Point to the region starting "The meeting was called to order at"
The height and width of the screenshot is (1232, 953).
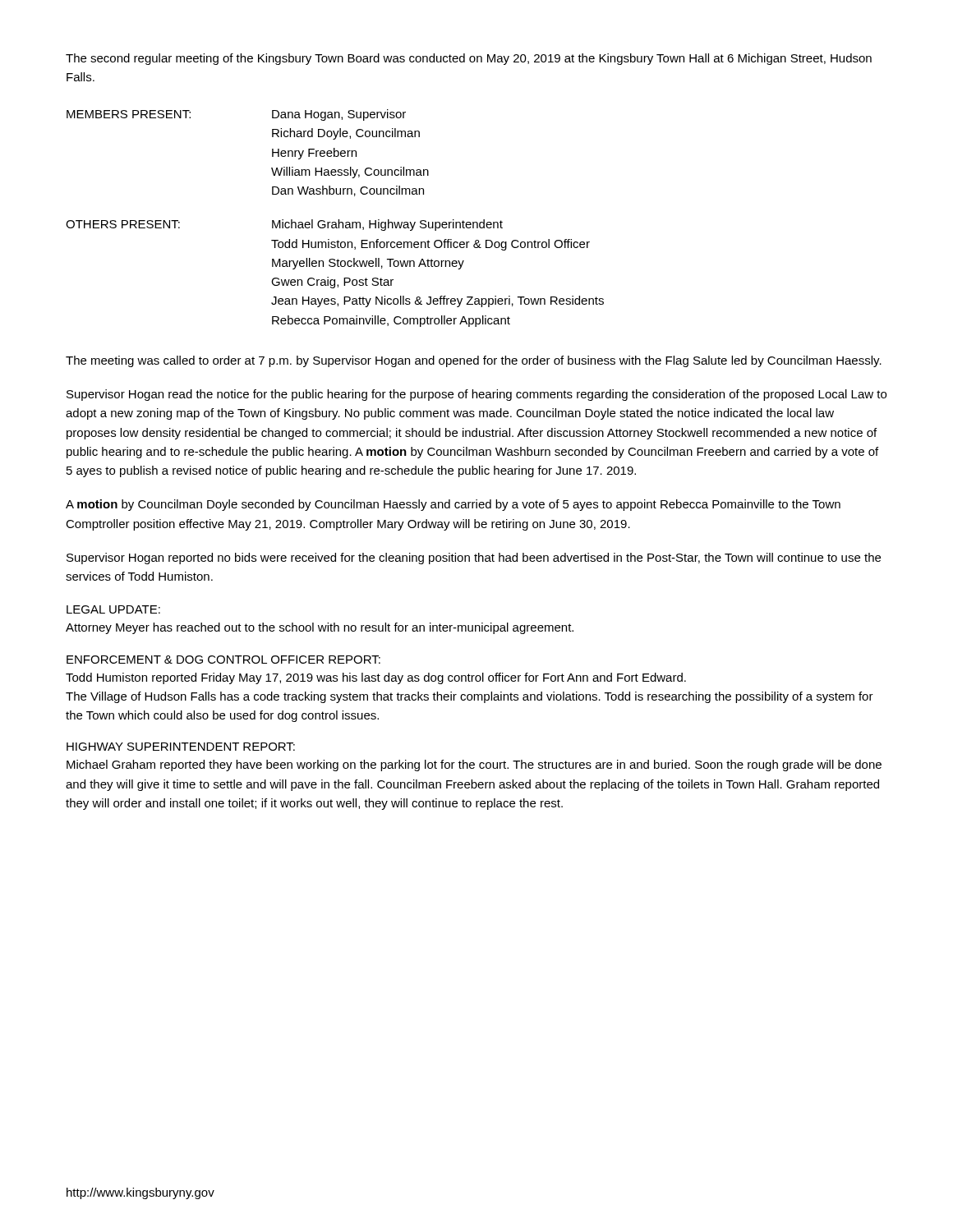click(x=474, y=360)
